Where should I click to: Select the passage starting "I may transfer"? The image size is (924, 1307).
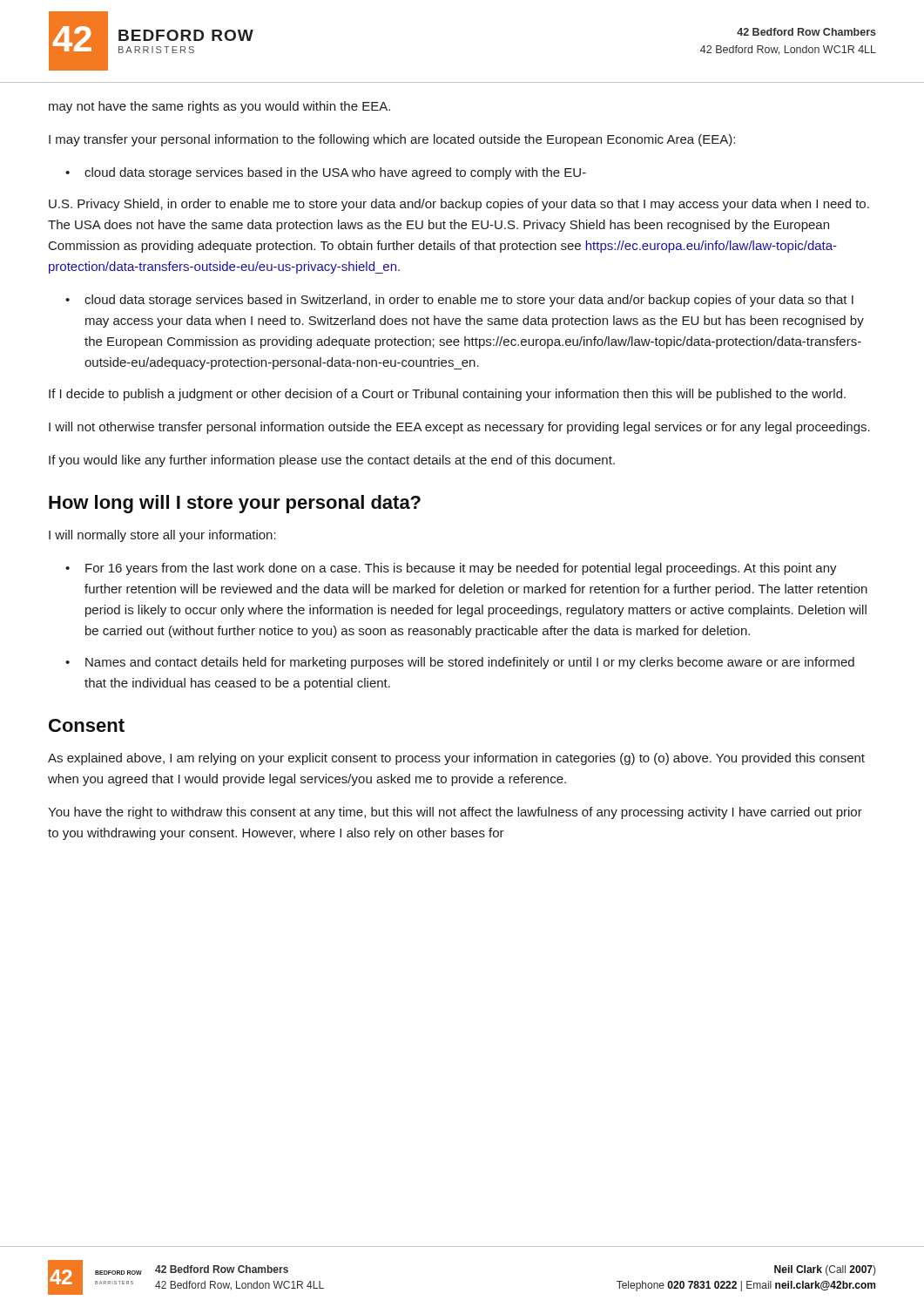pos(392,139)
